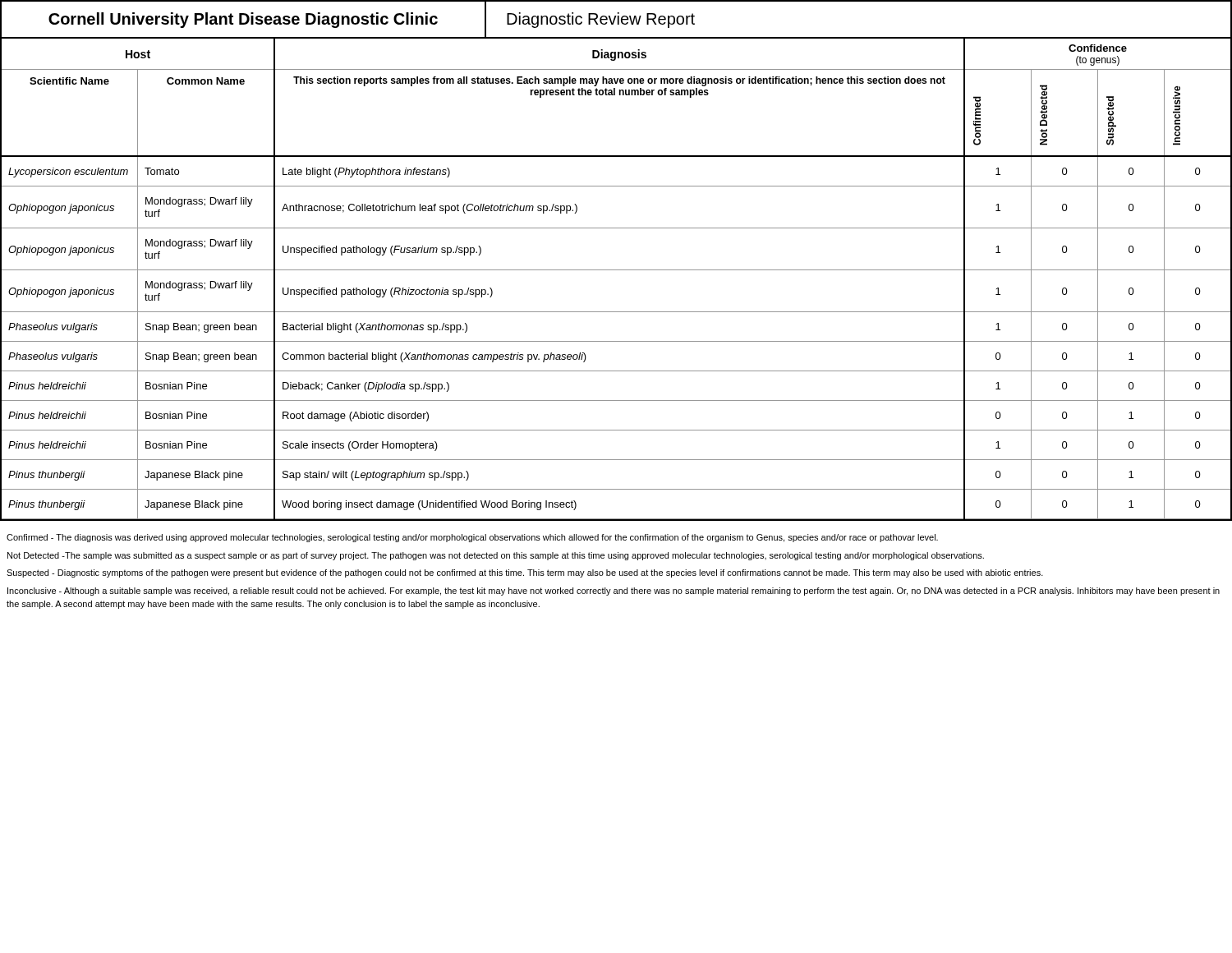Image resolution: width=1232 pixels, height=953 pixels.
Task: Locate the element starting "Not Detected -The sample was"
Action: pyautogui.click(x=496, y=555)
